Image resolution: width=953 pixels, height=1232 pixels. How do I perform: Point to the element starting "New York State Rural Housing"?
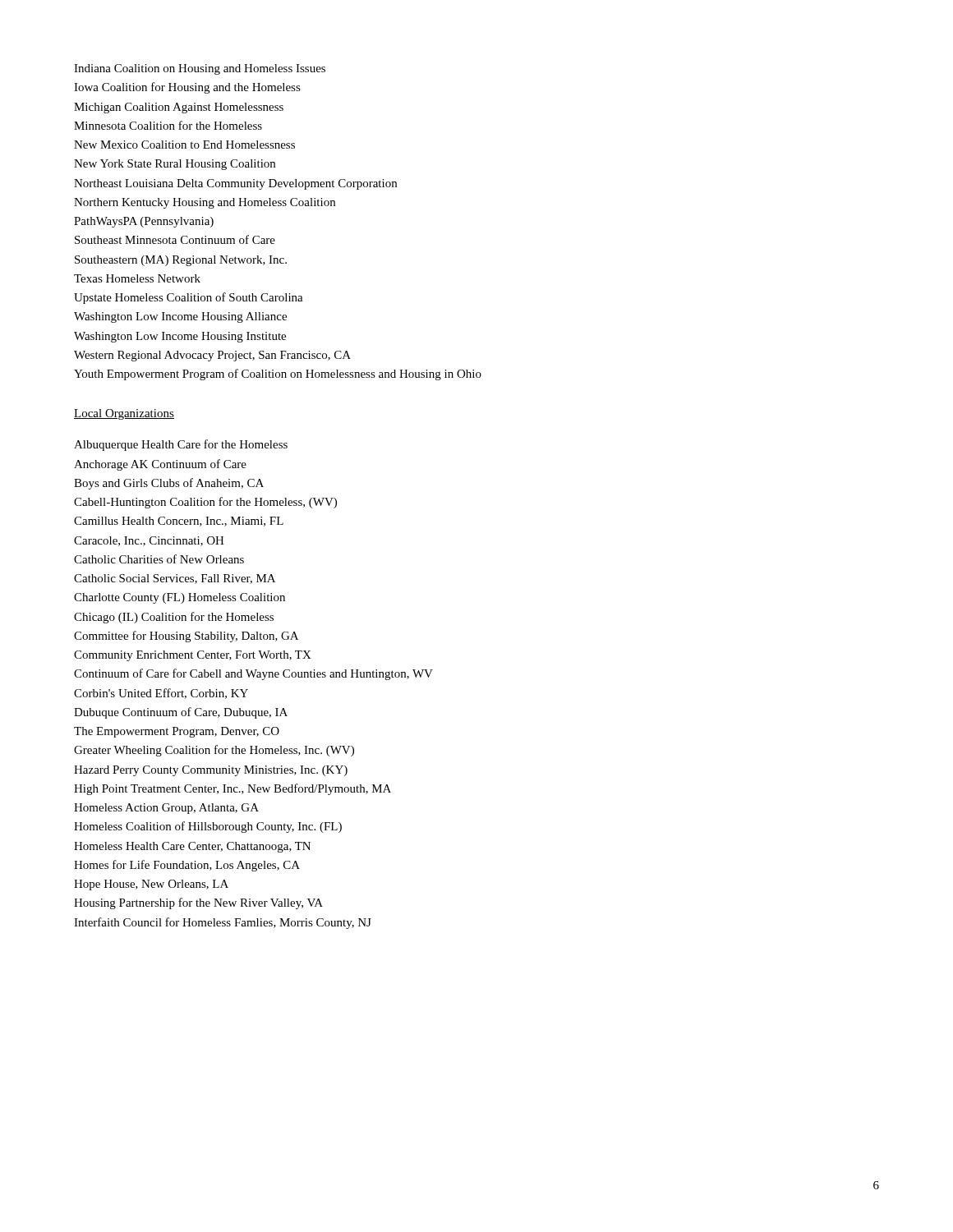tap(175, 165)
